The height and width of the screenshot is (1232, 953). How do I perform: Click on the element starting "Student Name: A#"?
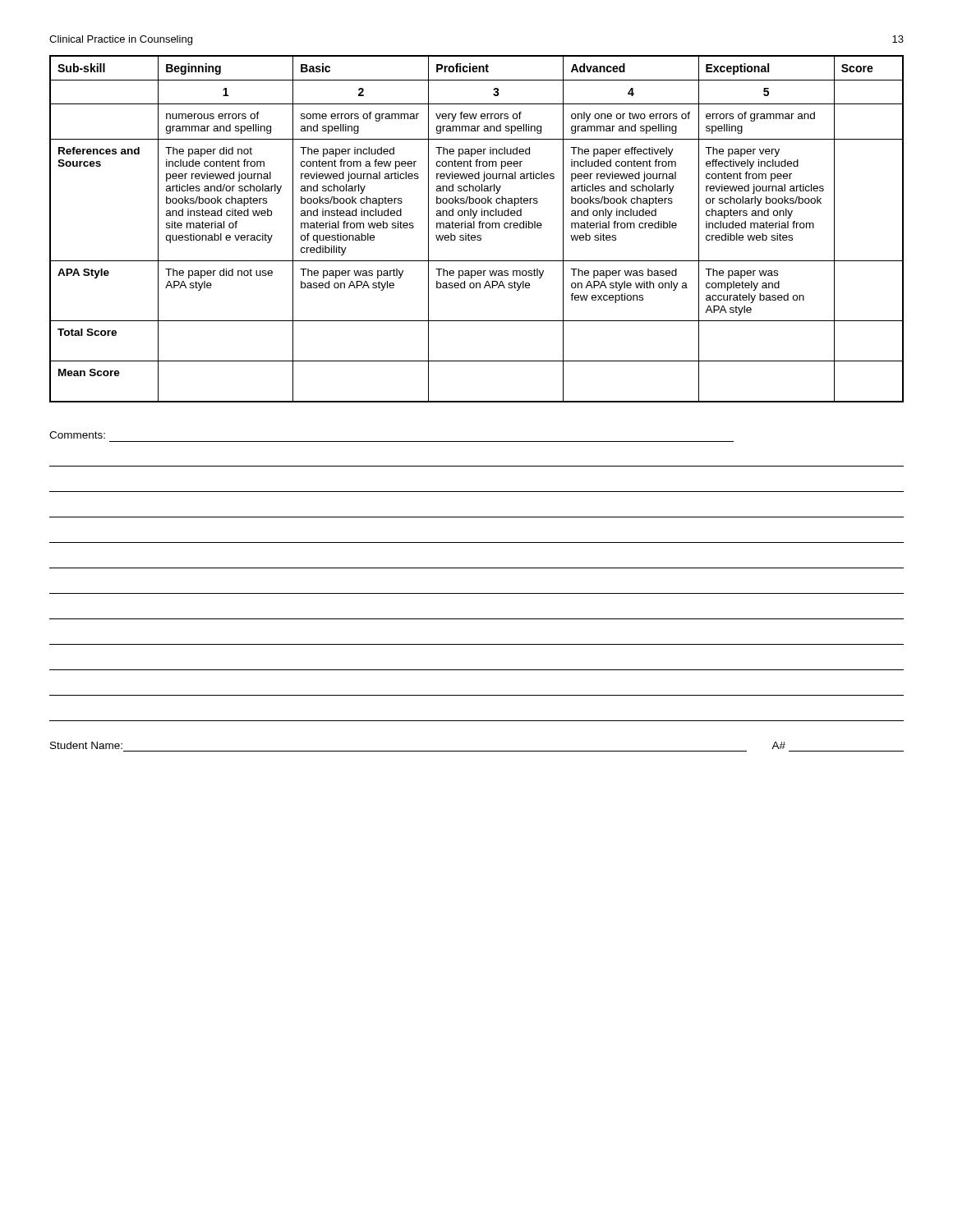click(x=476, y=744)
